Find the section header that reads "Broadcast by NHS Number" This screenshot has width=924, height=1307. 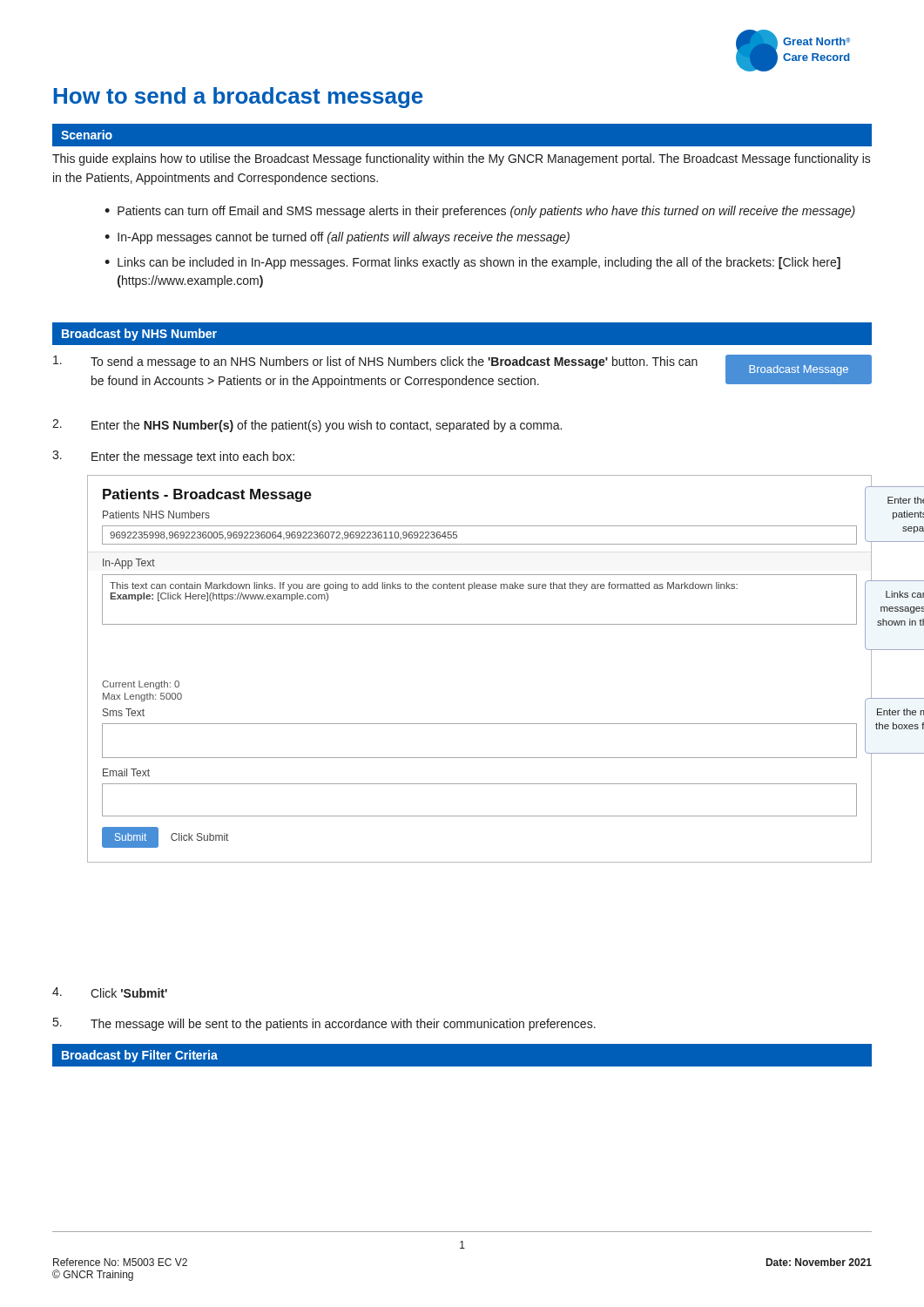click(x=139, y=334)
